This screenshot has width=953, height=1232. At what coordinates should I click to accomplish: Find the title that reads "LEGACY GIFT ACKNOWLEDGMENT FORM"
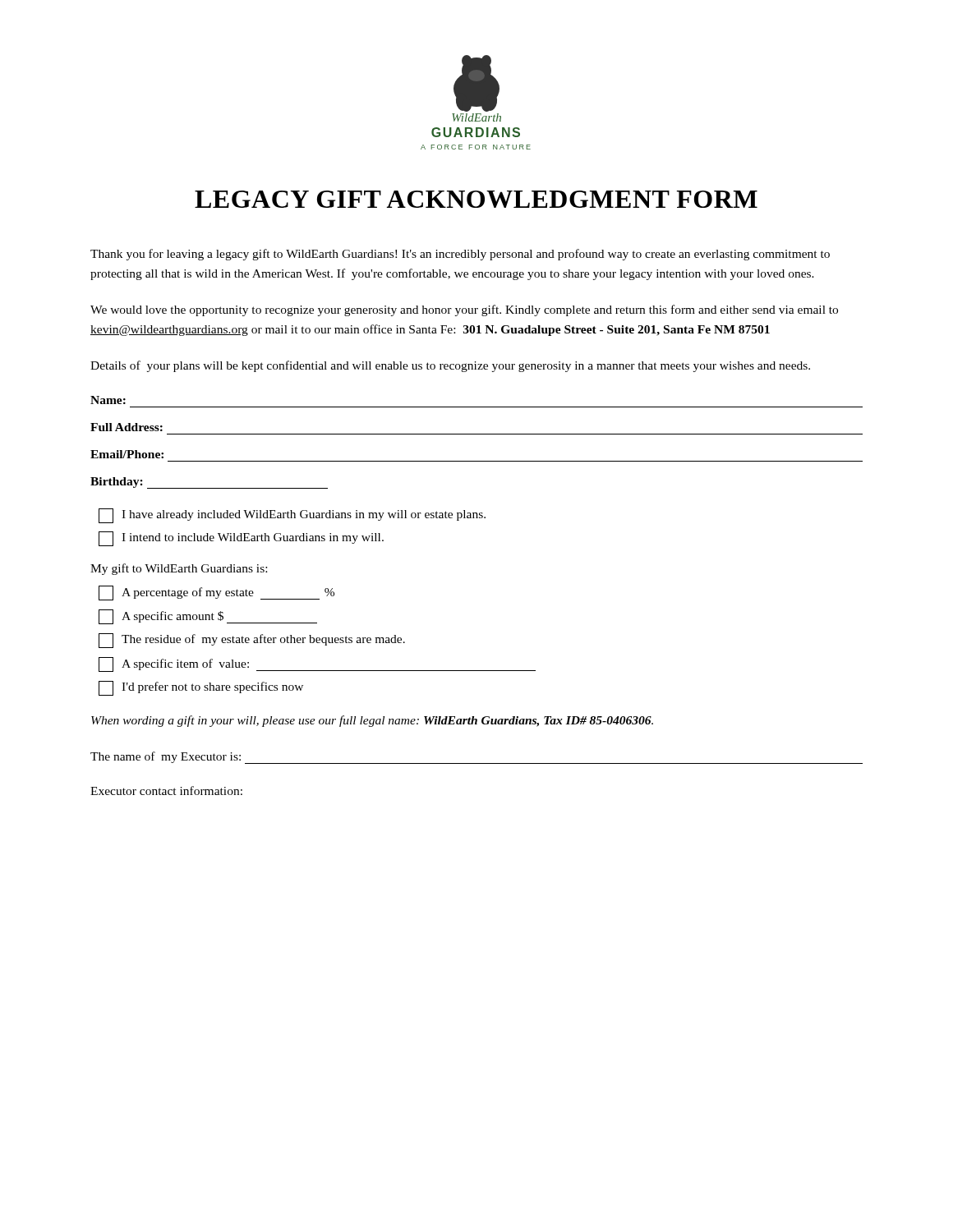[476, 199]
